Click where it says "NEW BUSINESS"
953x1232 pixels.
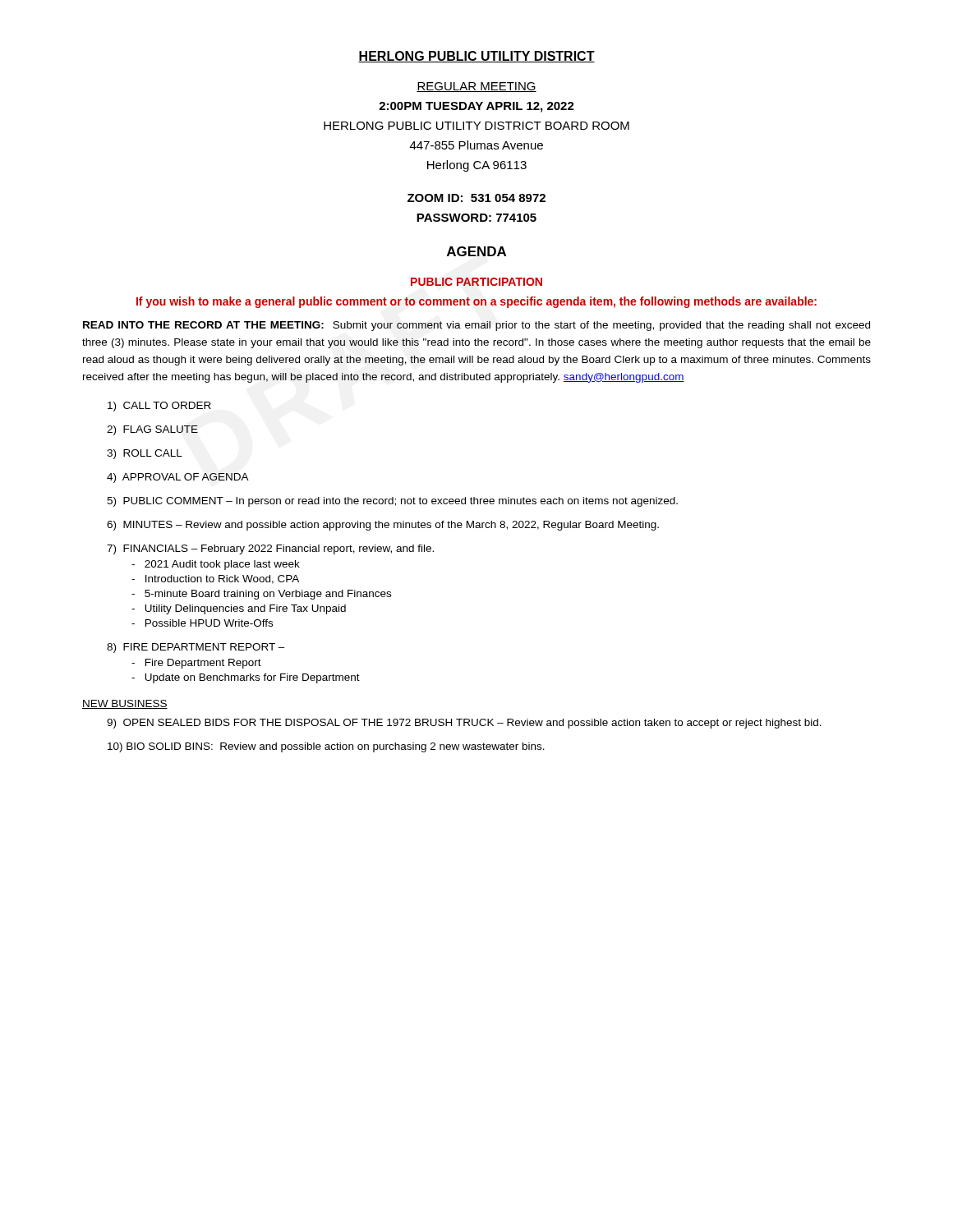pos(125,703)
